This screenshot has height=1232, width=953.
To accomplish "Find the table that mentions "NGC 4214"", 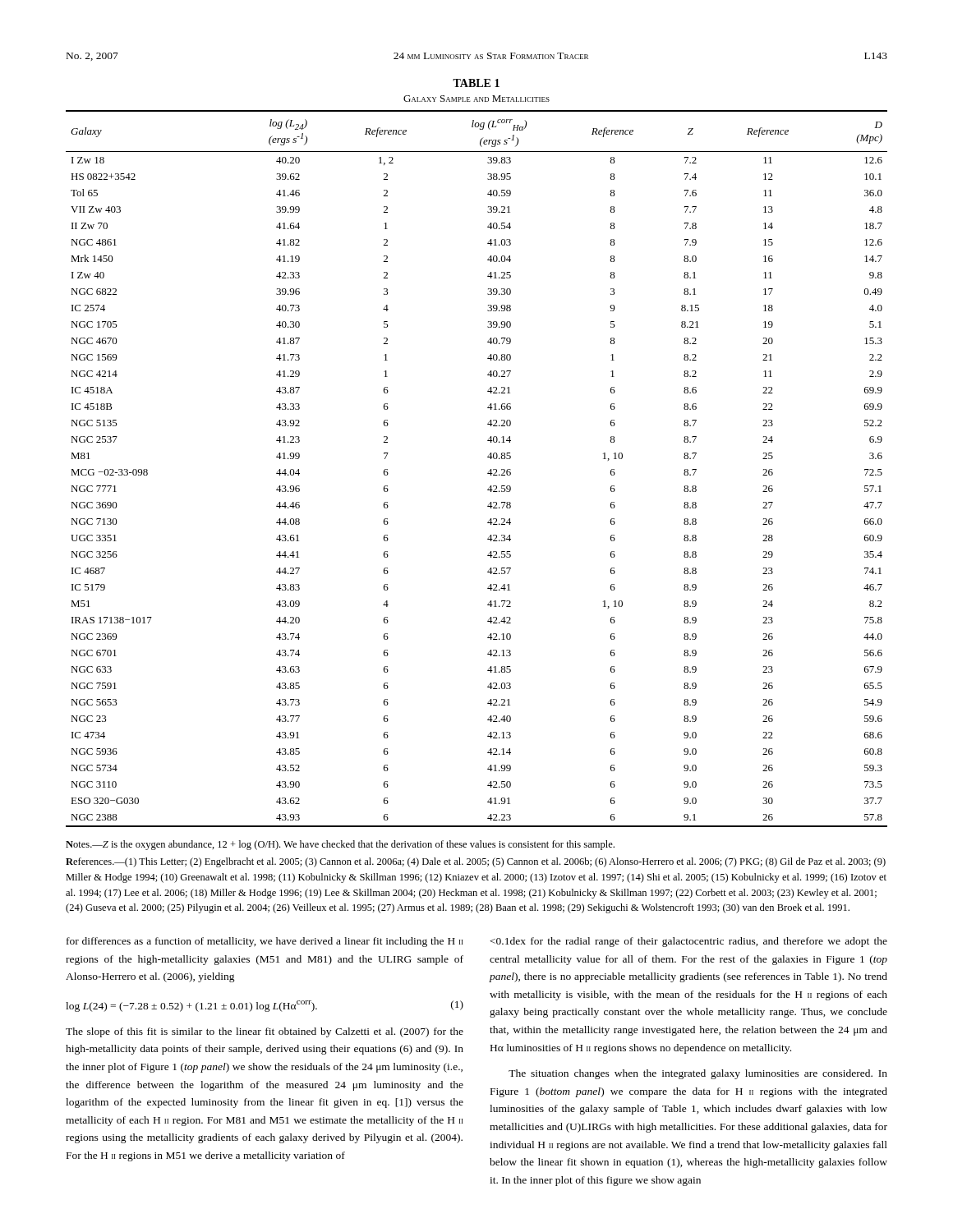I will [476, 470].
